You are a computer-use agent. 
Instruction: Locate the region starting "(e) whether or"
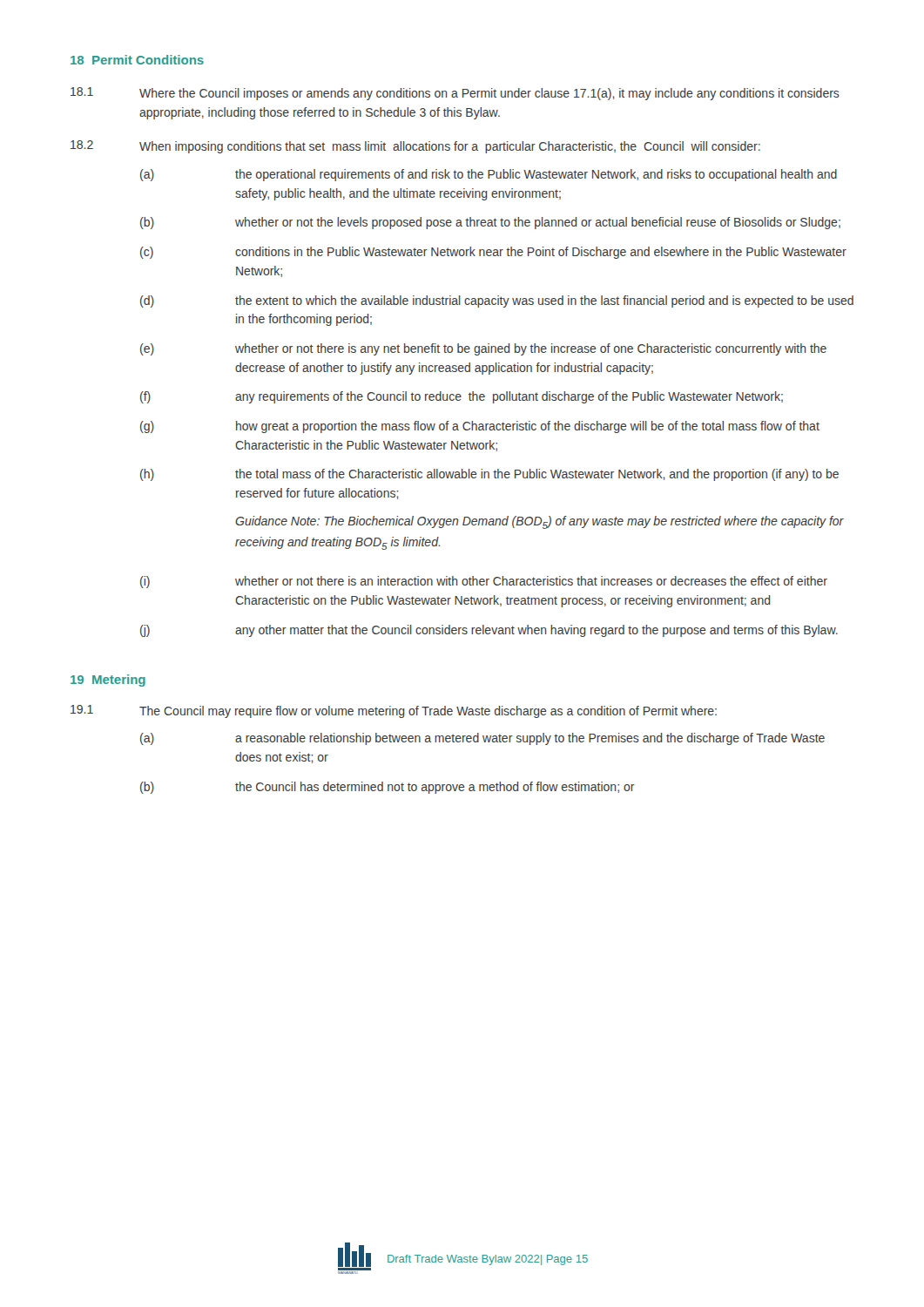point(497,359)
